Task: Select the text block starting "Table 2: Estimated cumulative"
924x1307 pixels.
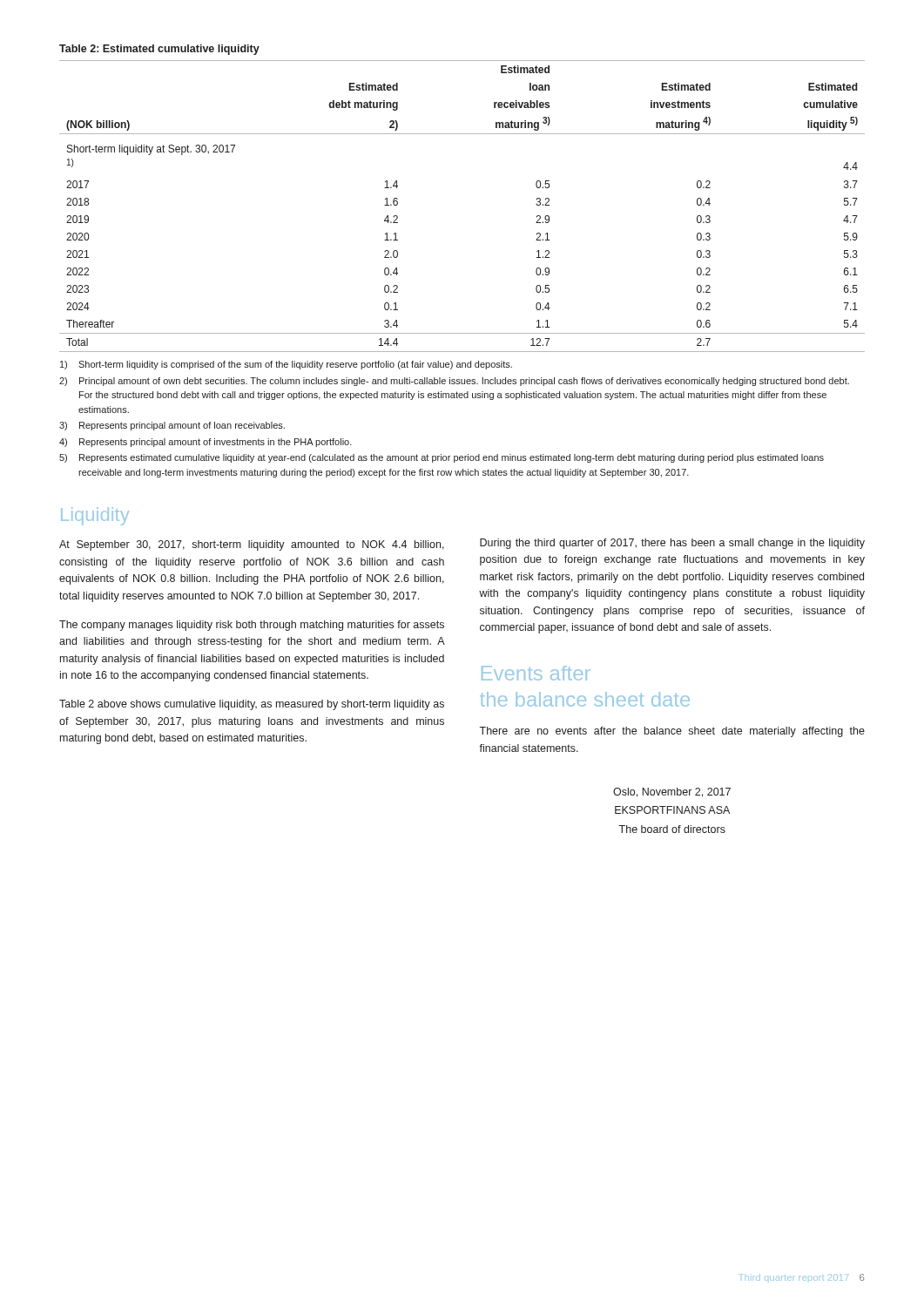Action: (159, 49)
